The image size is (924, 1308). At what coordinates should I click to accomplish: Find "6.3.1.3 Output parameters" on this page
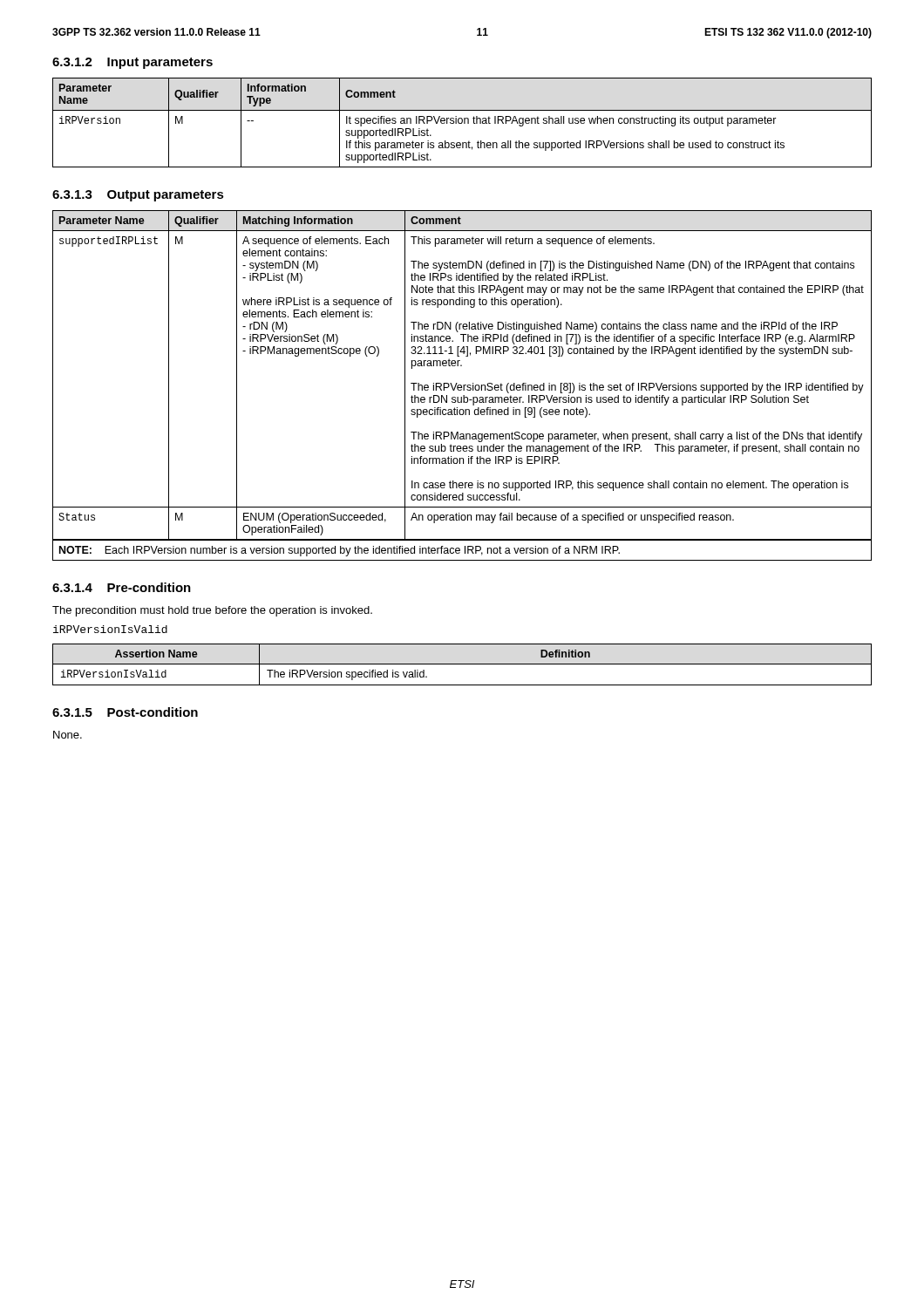tap(138, 194)
